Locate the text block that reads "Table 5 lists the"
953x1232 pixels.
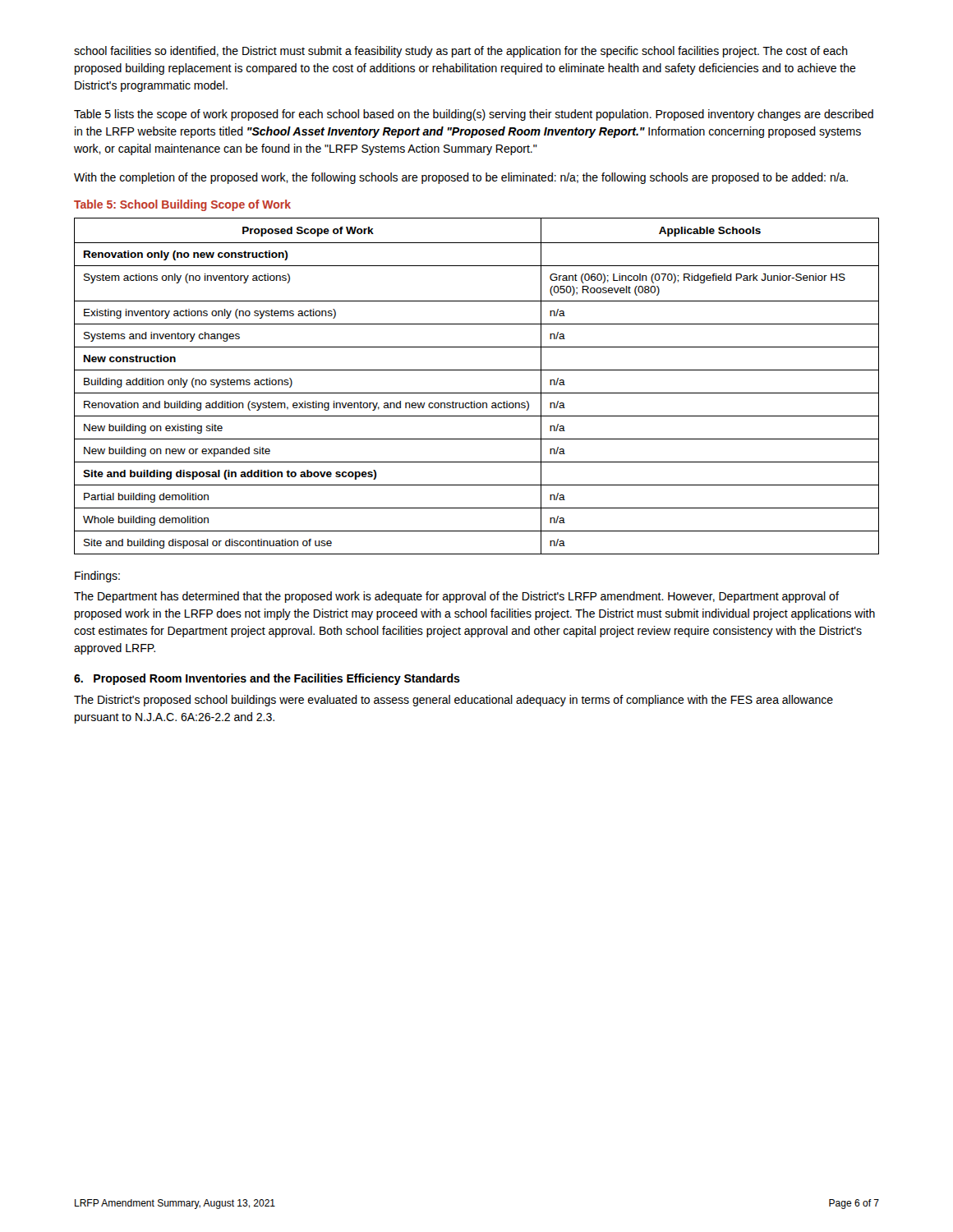(474, 131)
